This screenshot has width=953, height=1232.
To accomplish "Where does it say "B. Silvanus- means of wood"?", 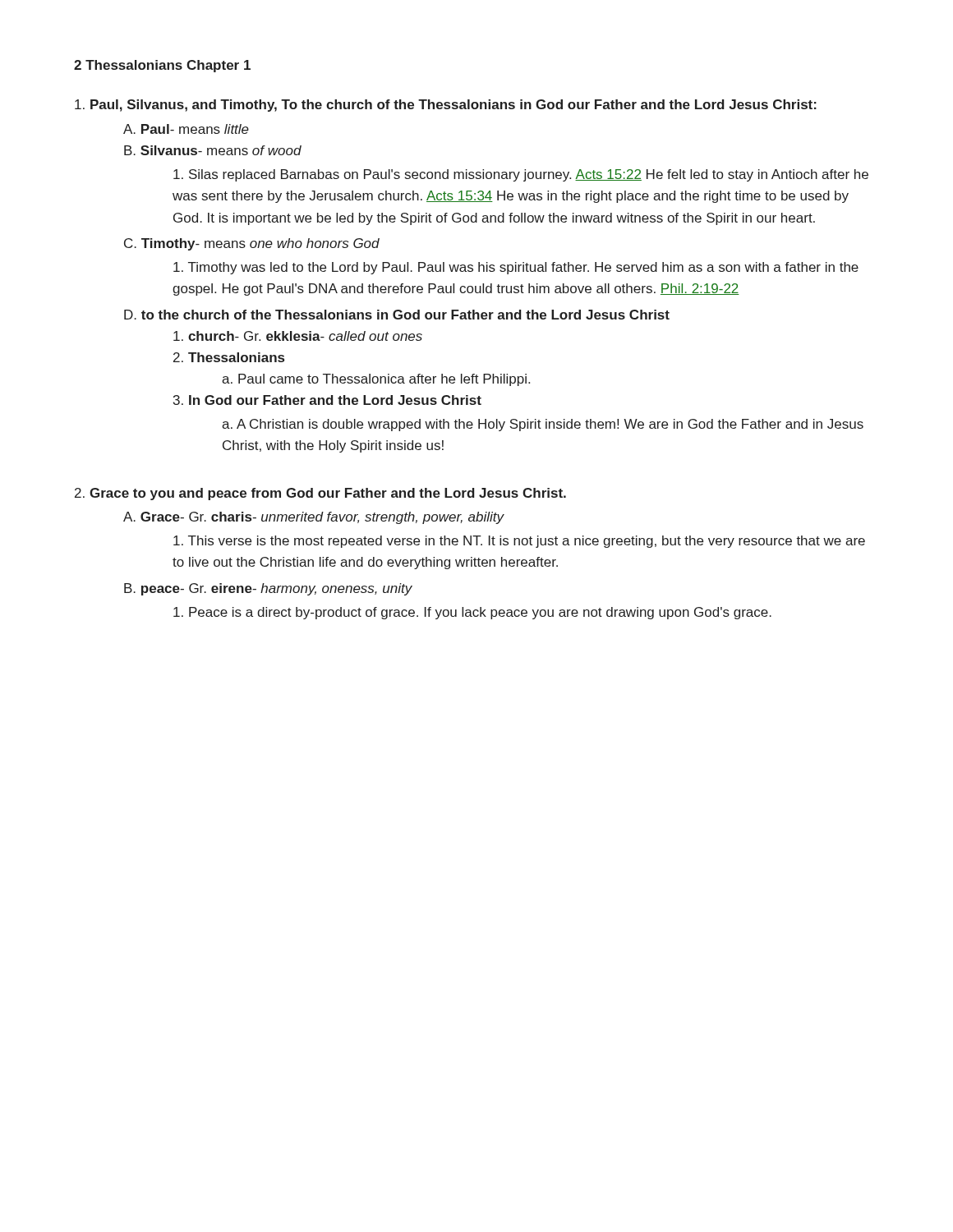I will [x=212, y=151].
